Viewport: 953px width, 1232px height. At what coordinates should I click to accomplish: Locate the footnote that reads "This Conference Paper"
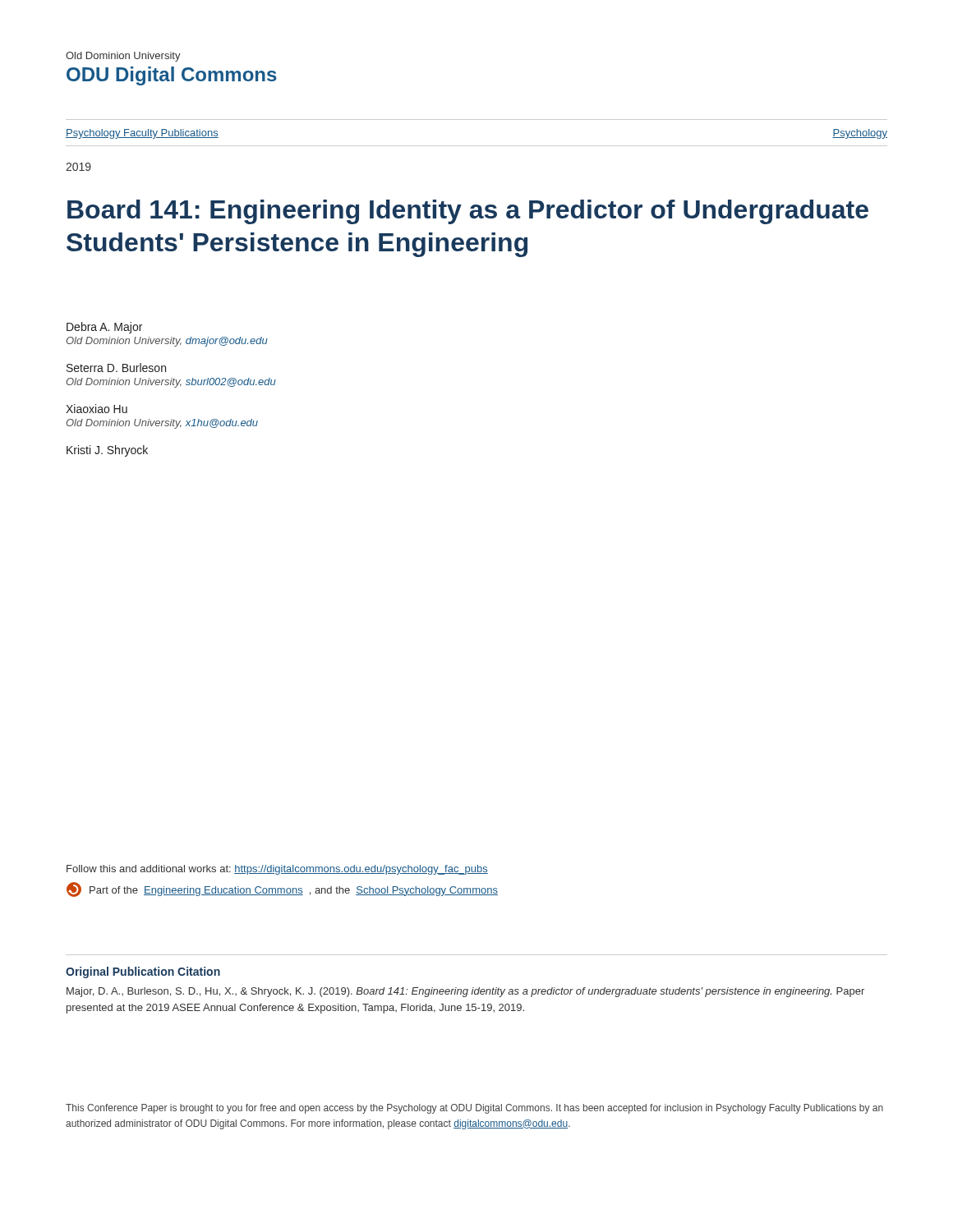(475, 1116)
